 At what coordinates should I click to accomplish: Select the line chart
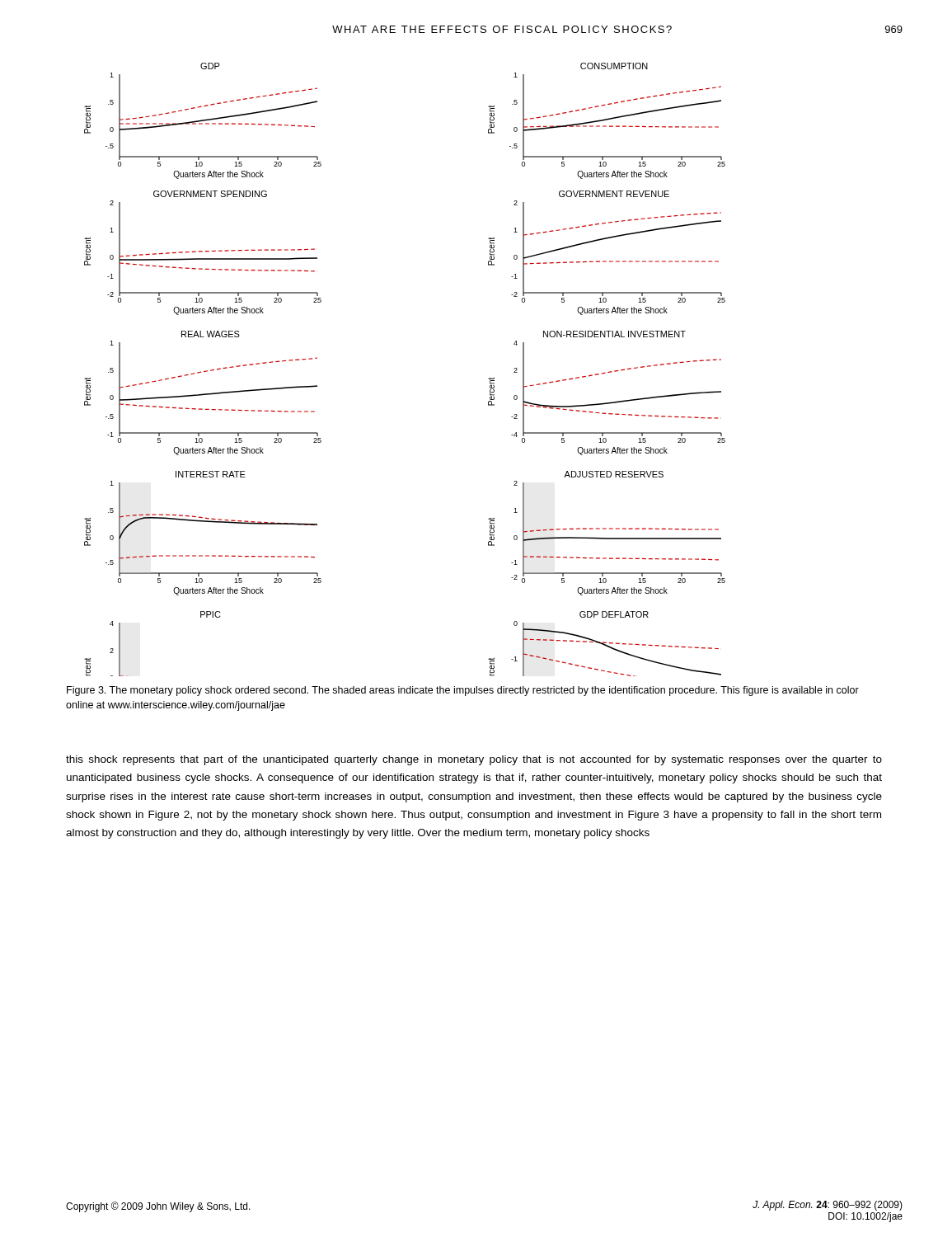pos(470,363)
